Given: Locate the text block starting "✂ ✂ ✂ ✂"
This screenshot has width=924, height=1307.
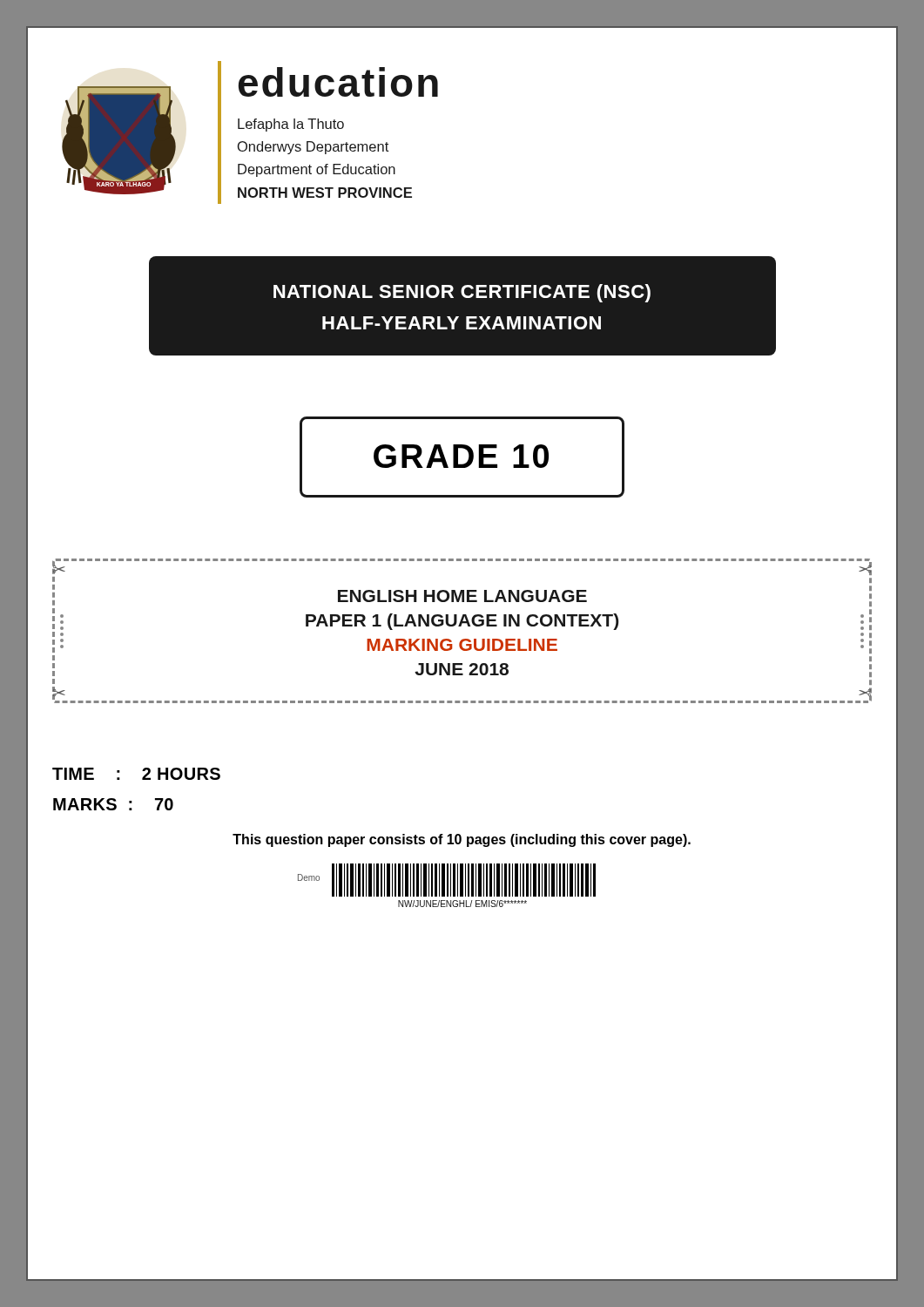Looking at the screenshot, I should (x=462, y=631).
